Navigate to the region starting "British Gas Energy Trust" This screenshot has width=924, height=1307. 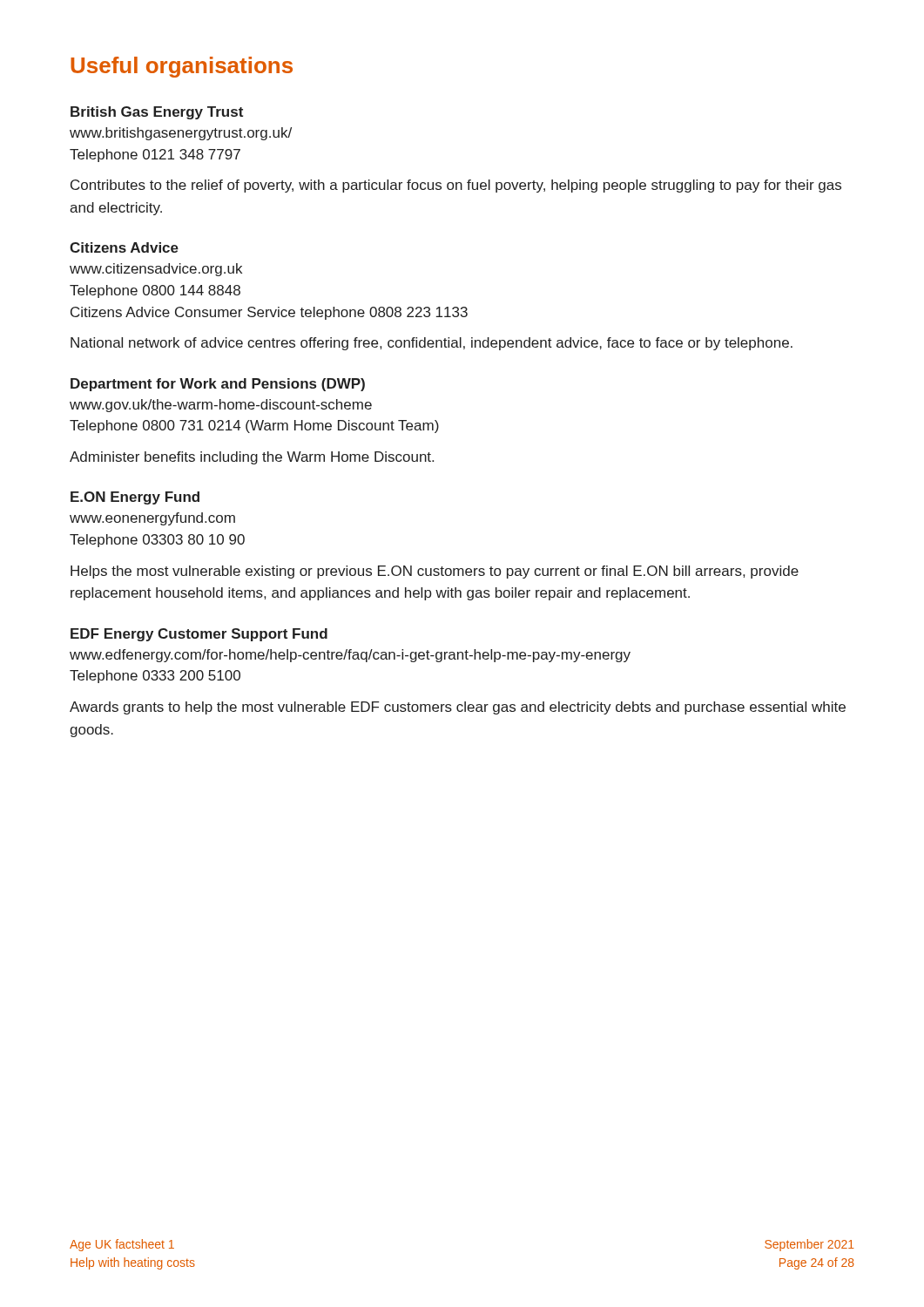point(157,113)
